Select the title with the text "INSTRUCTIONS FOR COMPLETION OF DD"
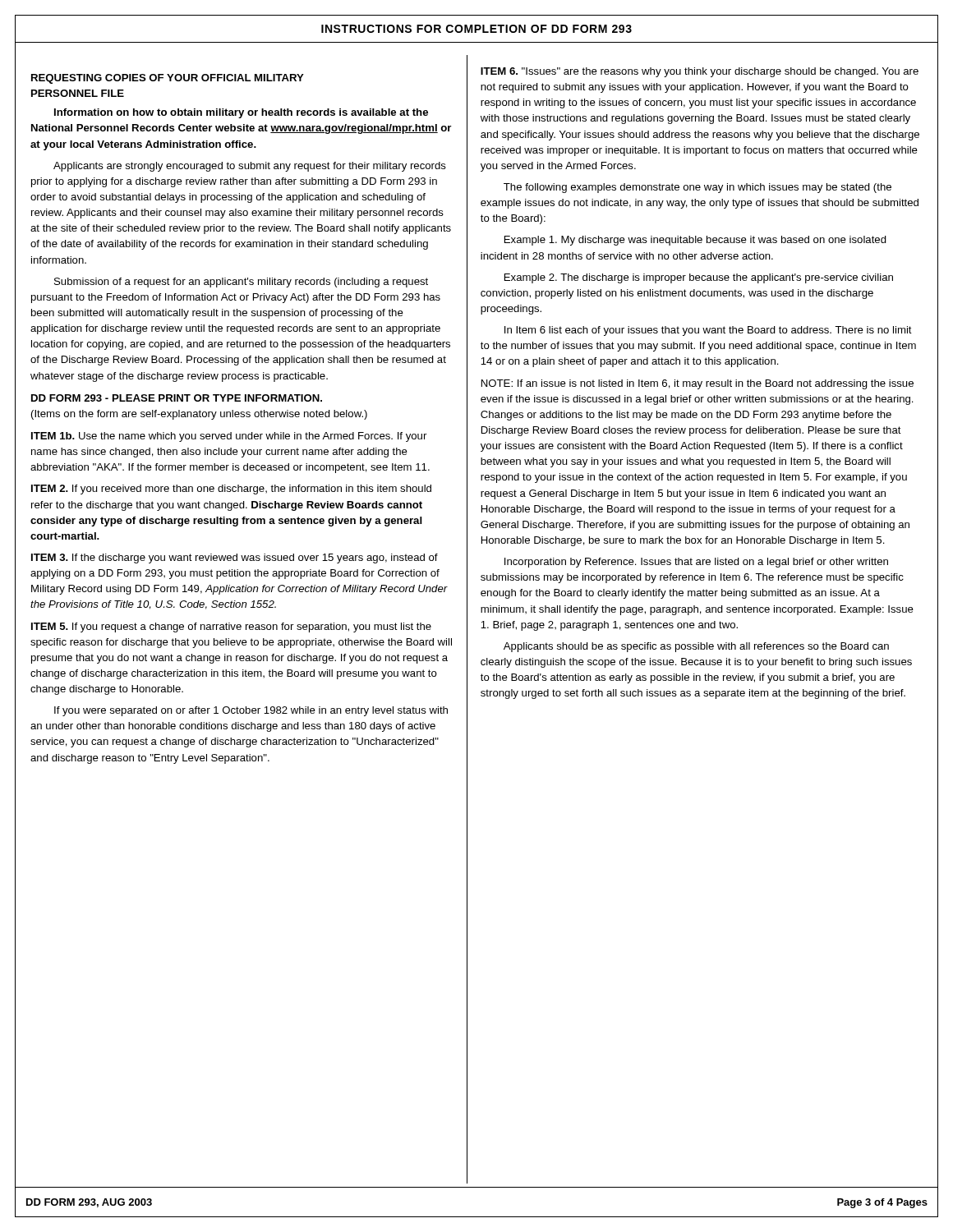 [x=476, y=29]
